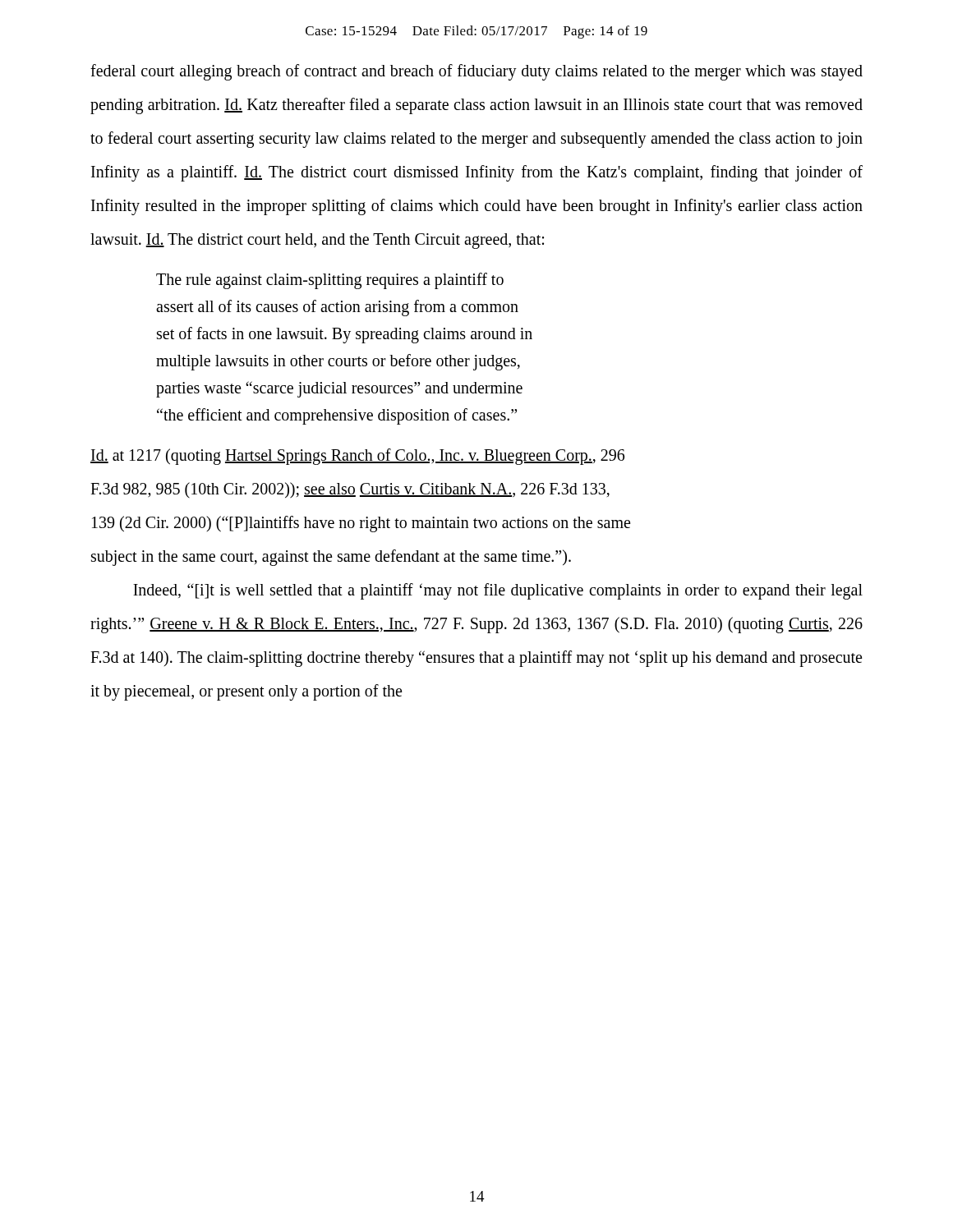Click on the text block with the text "federal court alleging breach of contract"
The image size is (953, 1232).
point(476,155)
